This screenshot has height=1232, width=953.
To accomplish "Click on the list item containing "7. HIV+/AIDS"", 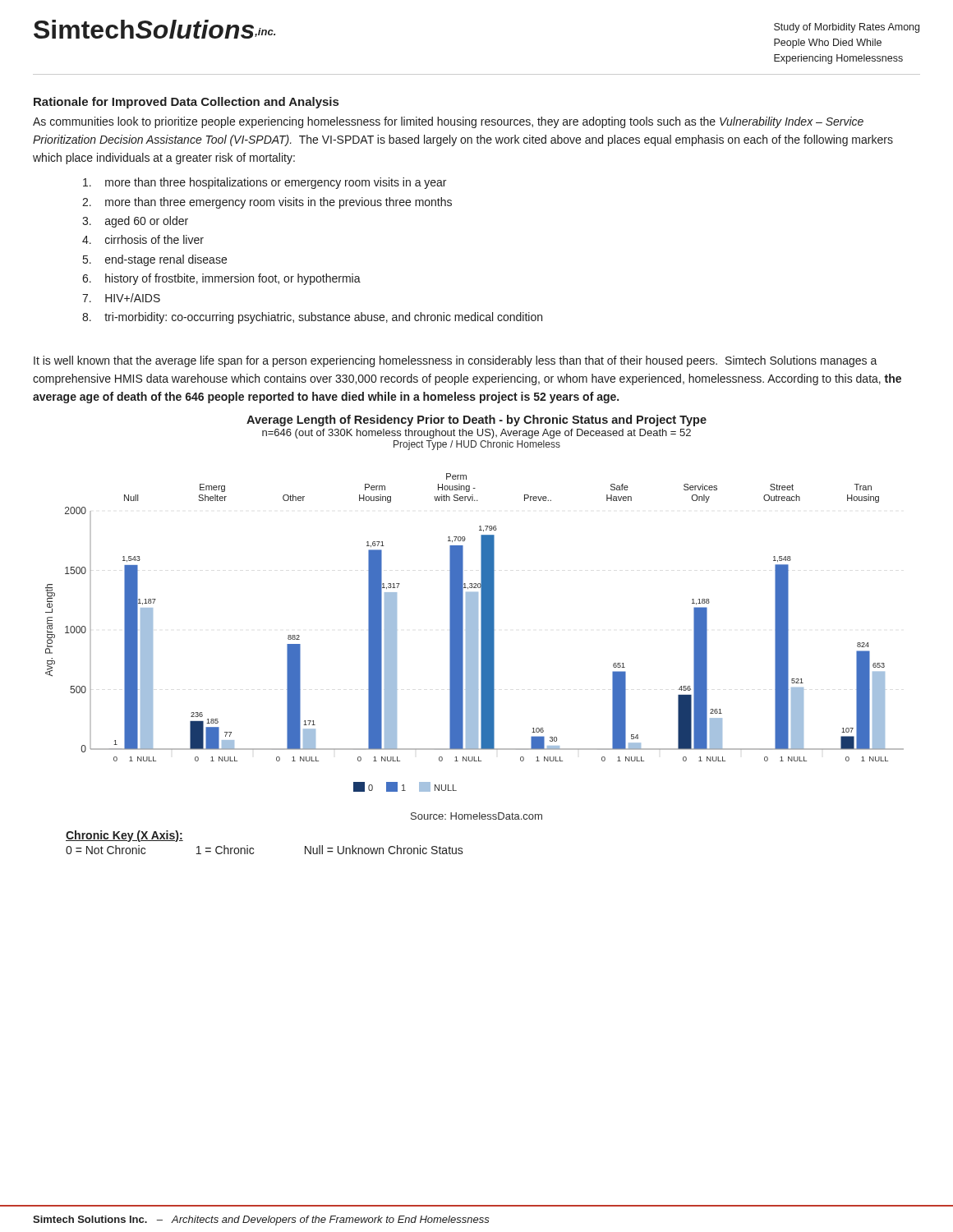I will coord(121,298).
